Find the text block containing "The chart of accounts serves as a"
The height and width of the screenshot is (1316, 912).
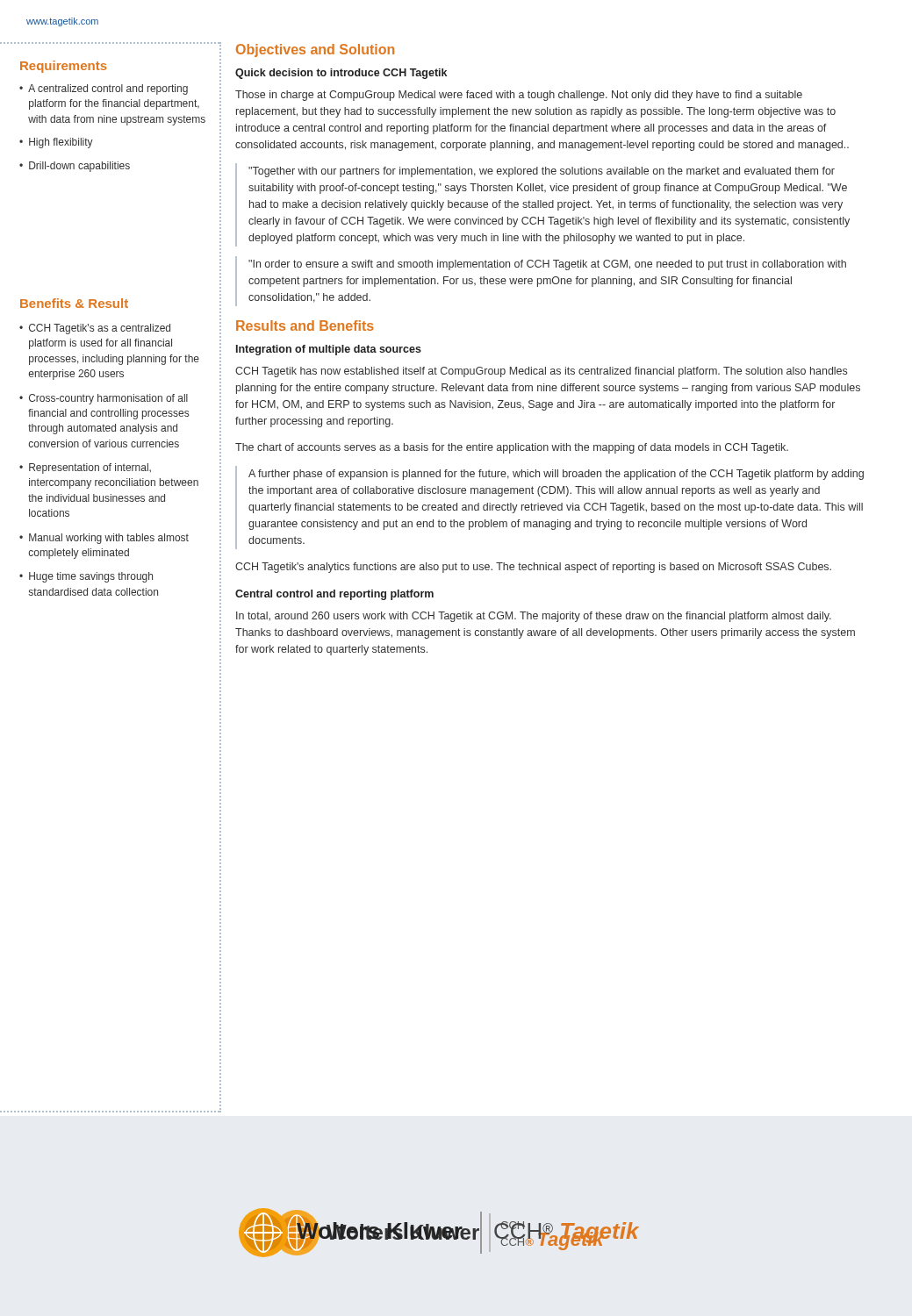click(x=512, y=447)
